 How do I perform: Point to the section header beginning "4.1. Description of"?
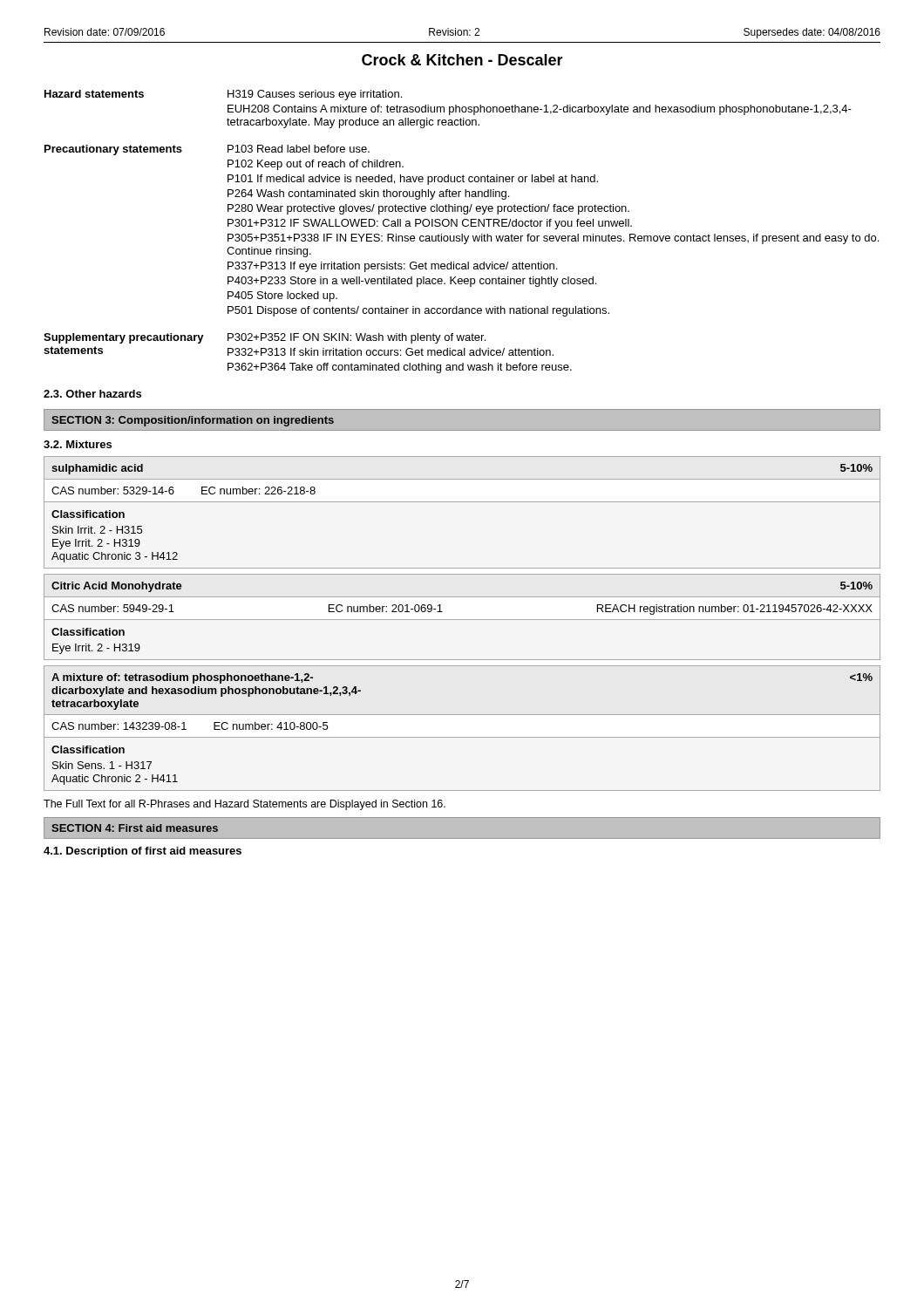(x=143, y=851)
